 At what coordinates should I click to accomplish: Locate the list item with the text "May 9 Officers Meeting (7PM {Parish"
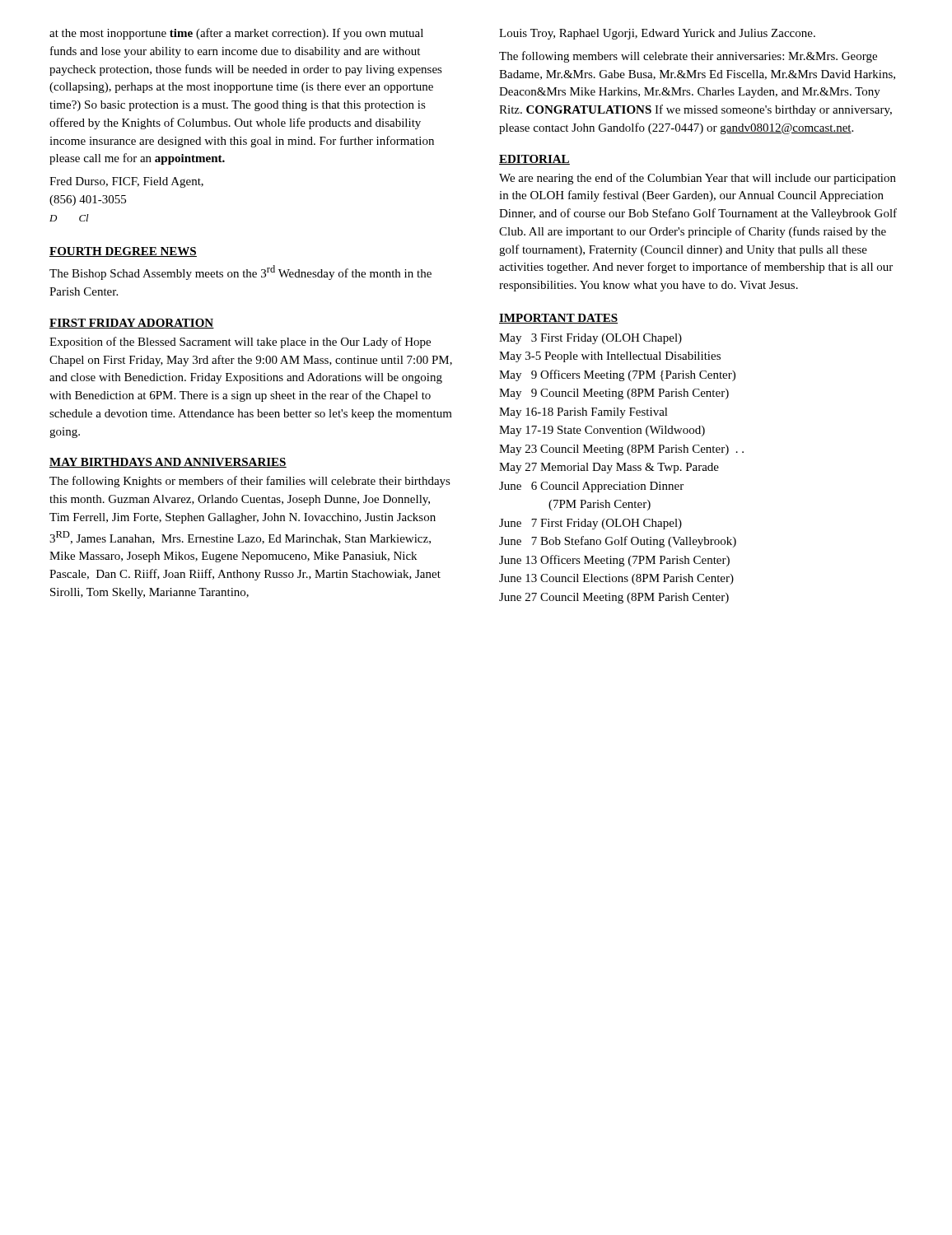618,374
